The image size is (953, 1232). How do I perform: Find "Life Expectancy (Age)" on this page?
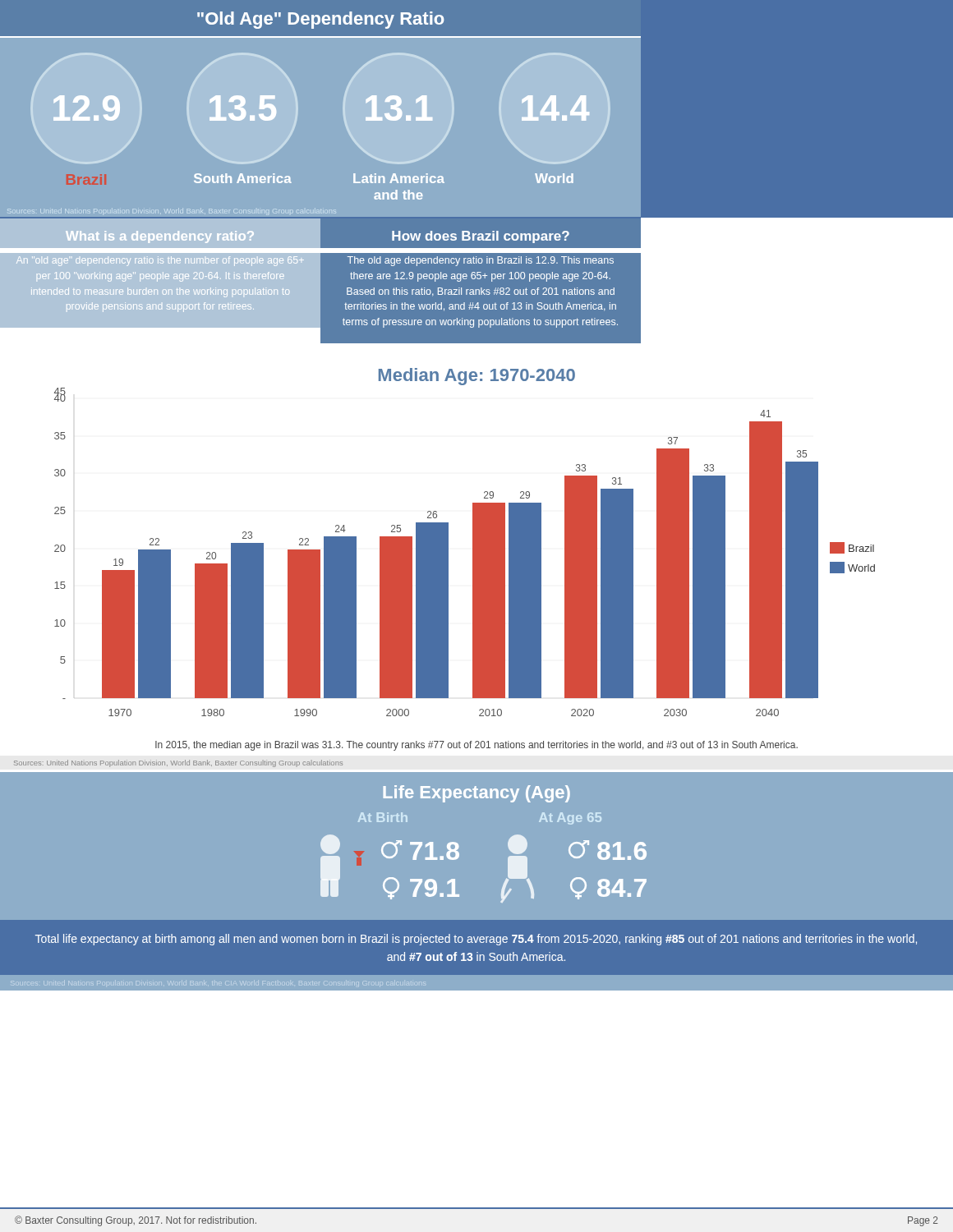pos(476,792)
